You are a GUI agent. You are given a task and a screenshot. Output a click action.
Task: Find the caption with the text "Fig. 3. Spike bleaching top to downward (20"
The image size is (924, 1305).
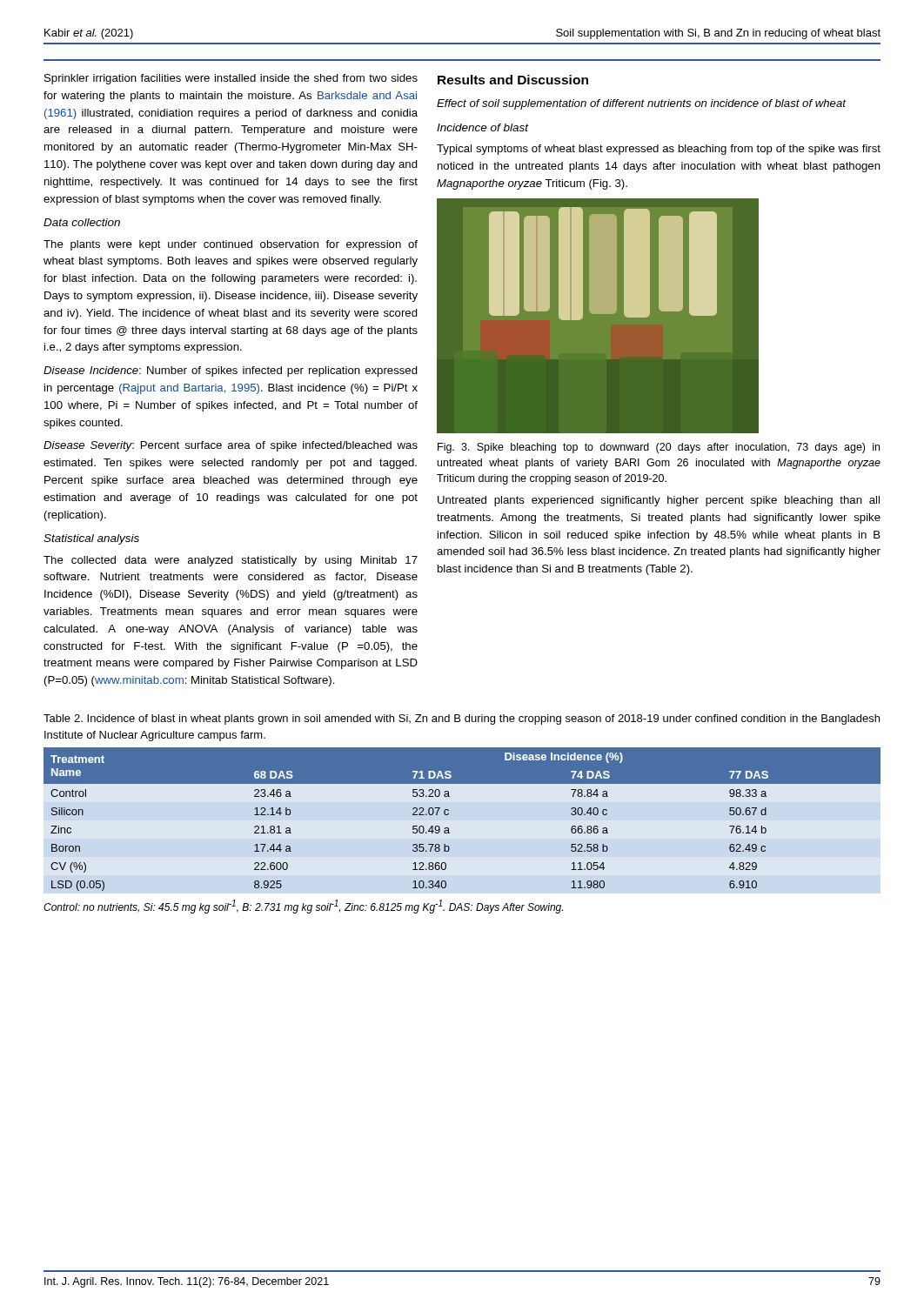tap(659, 463)
